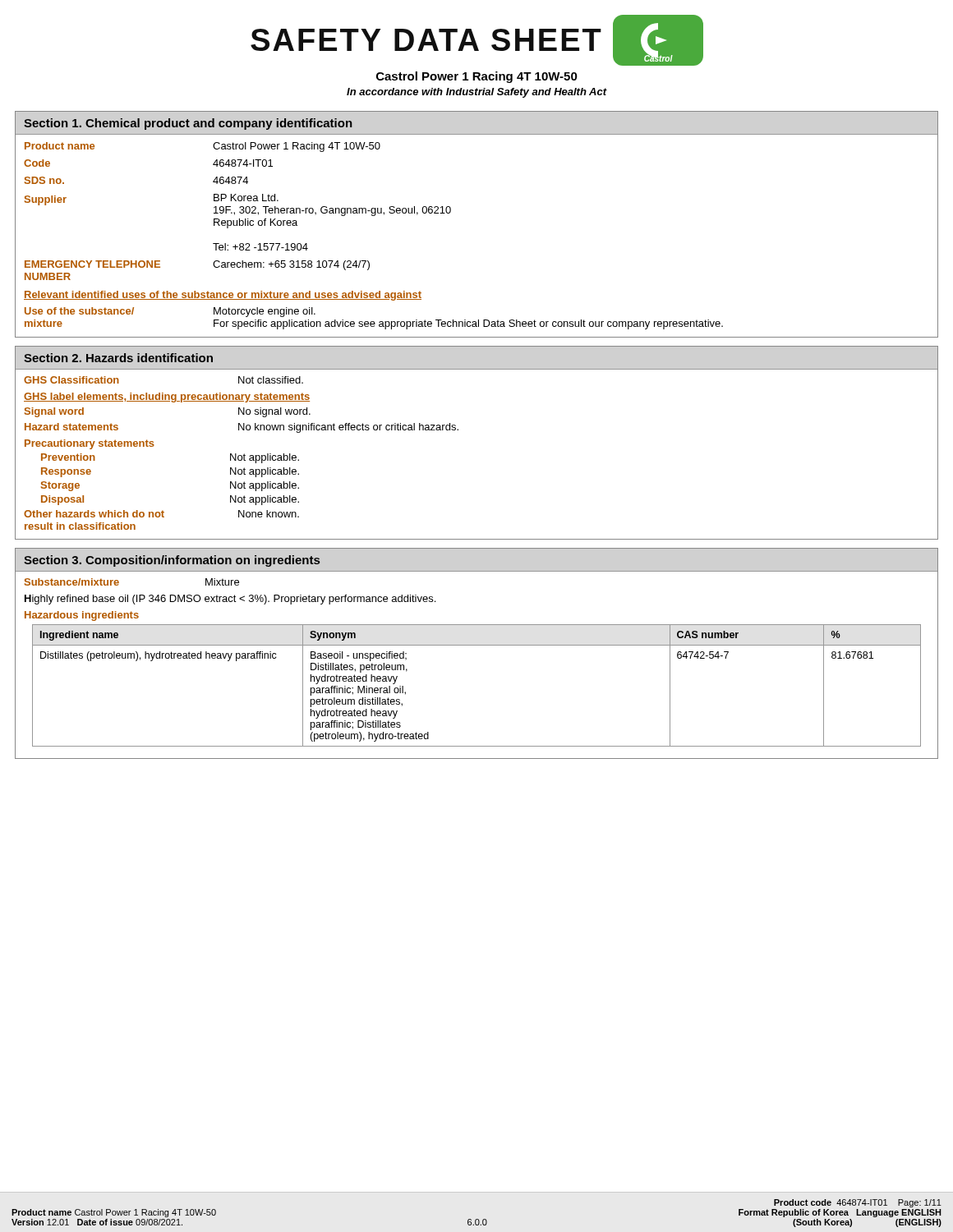Screen dimensions: 1232x953
Task: Point to the block beginning "Highly refined base oil (IP 346 DMSO"
Action: [230, 598]
